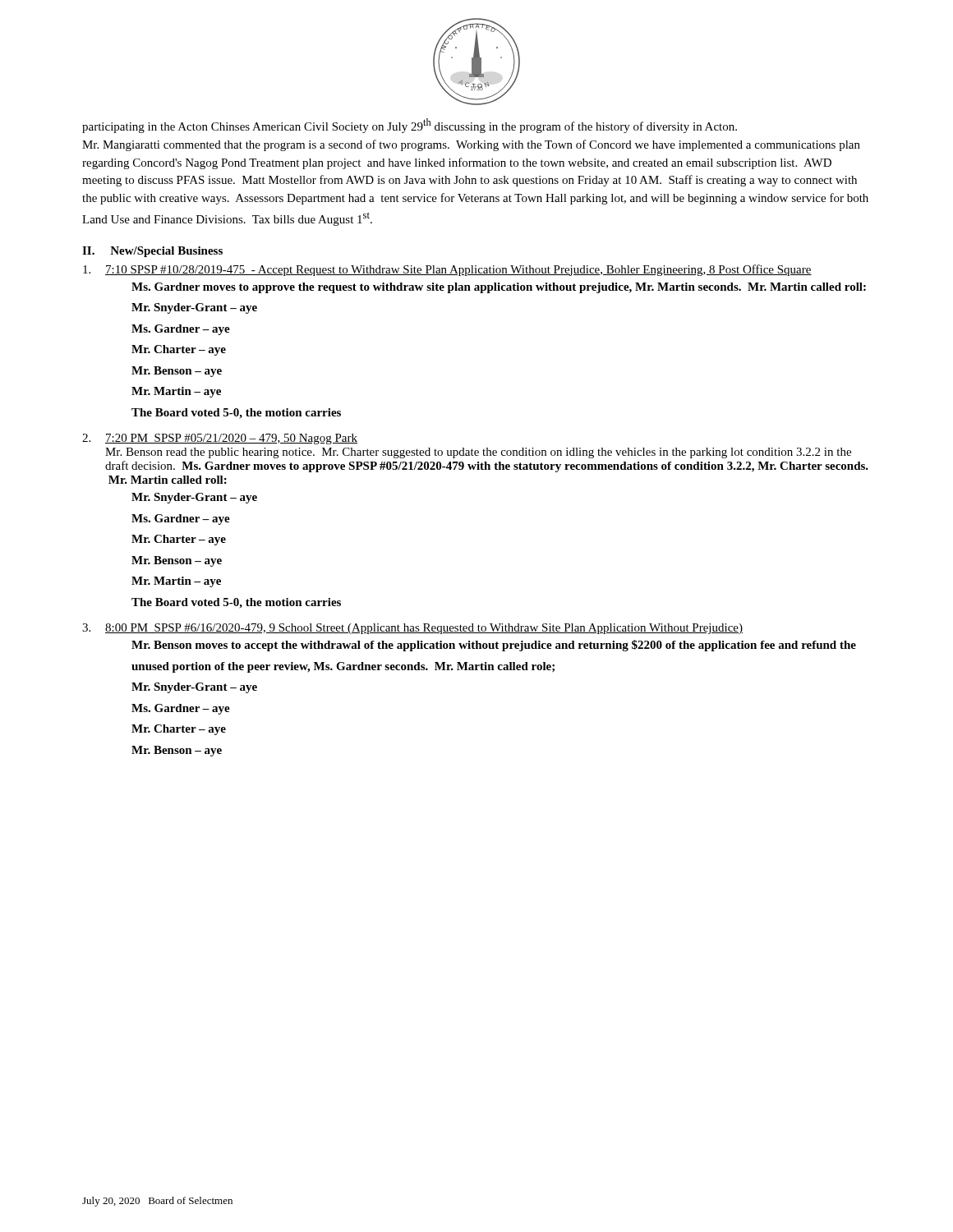Locate the block of text that opens with "3. 8:00 PM SPSP #6/16/2020-479, 9 School"
The width and height of the screenshot is (953, 1232).
click(412, 629)
